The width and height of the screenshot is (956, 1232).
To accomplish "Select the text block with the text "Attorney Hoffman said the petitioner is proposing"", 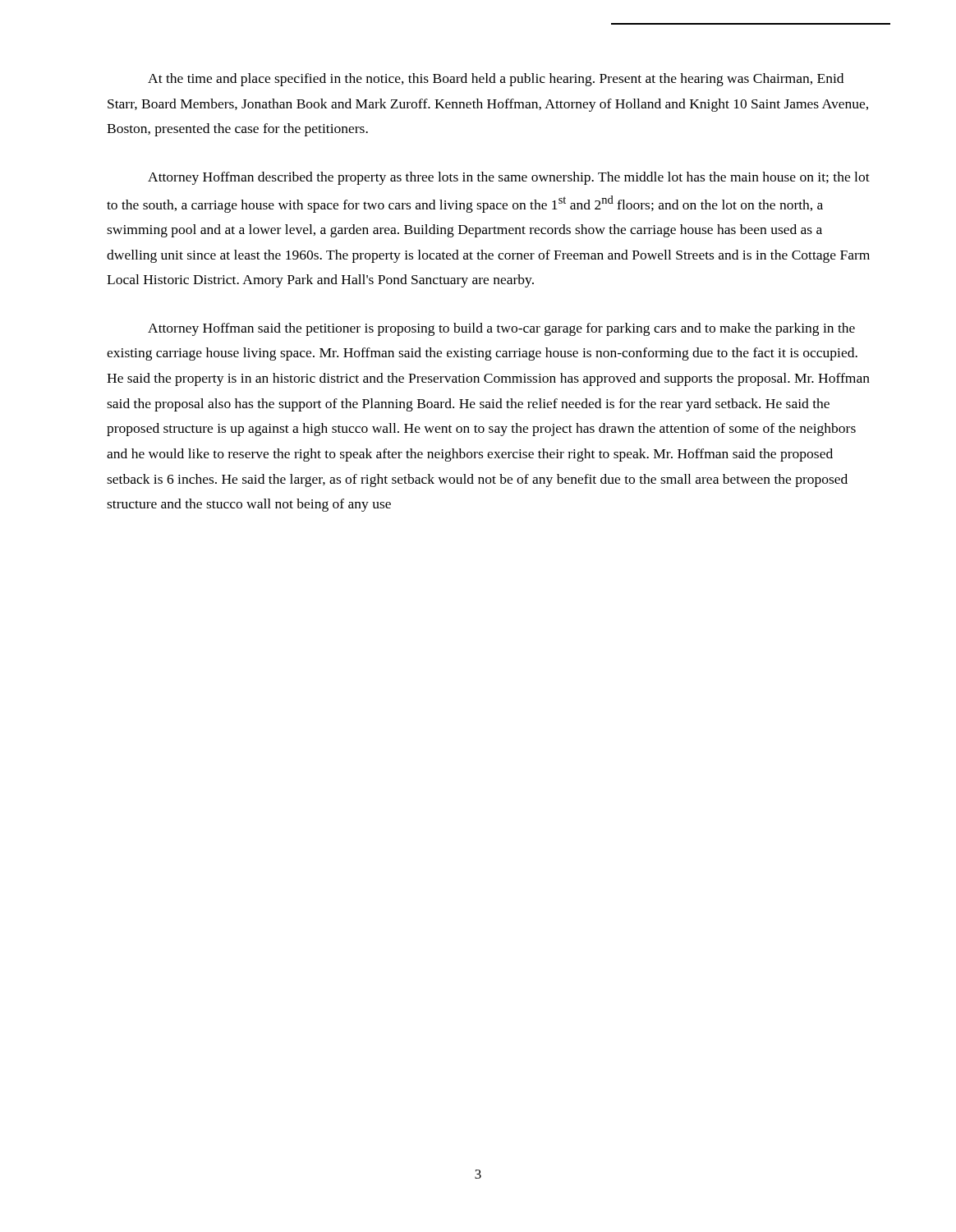I will 488,416.
